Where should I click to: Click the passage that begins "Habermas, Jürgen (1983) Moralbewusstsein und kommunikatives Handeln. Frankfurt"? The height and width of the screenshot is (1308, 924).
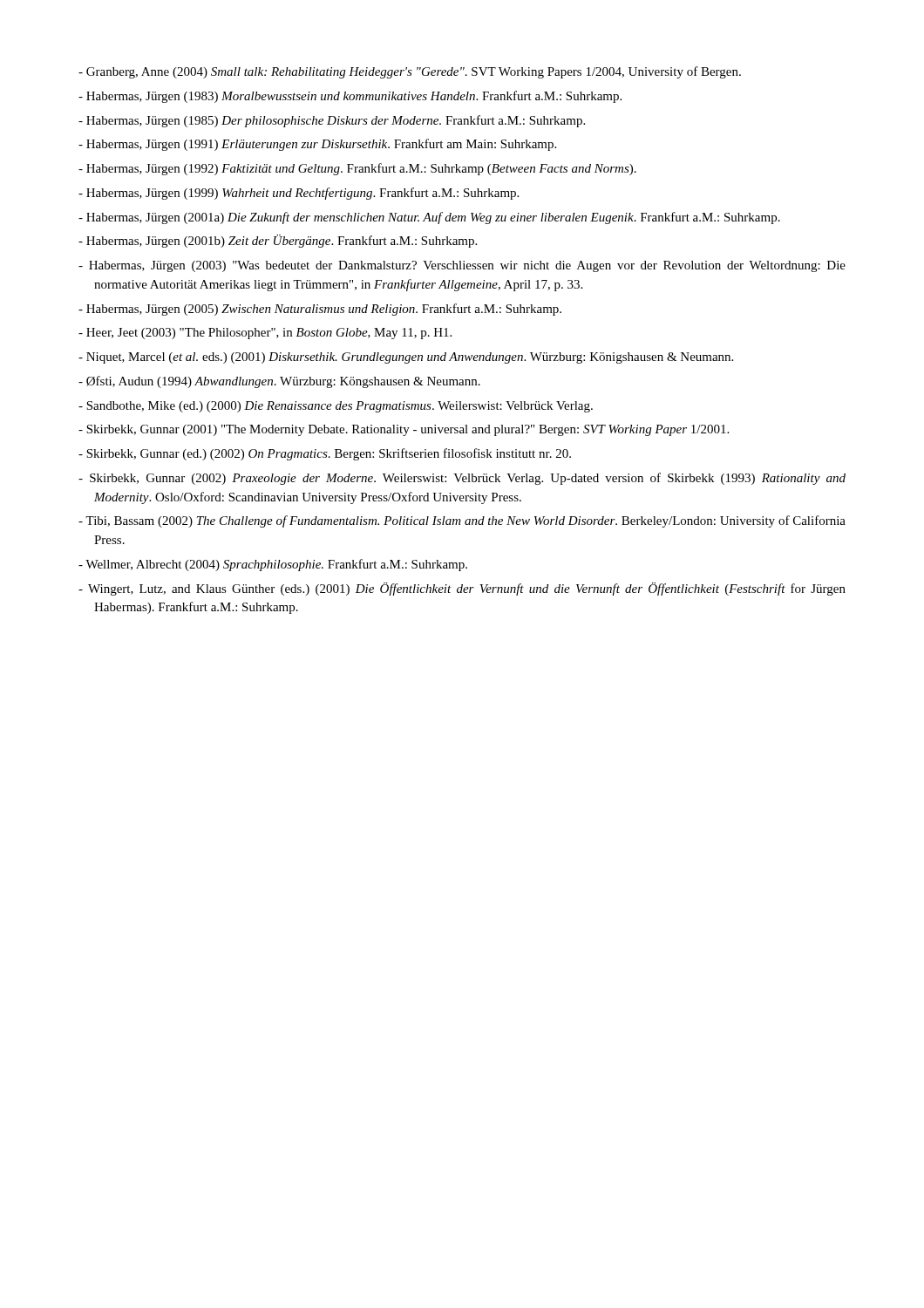click(x=351, y=96)
